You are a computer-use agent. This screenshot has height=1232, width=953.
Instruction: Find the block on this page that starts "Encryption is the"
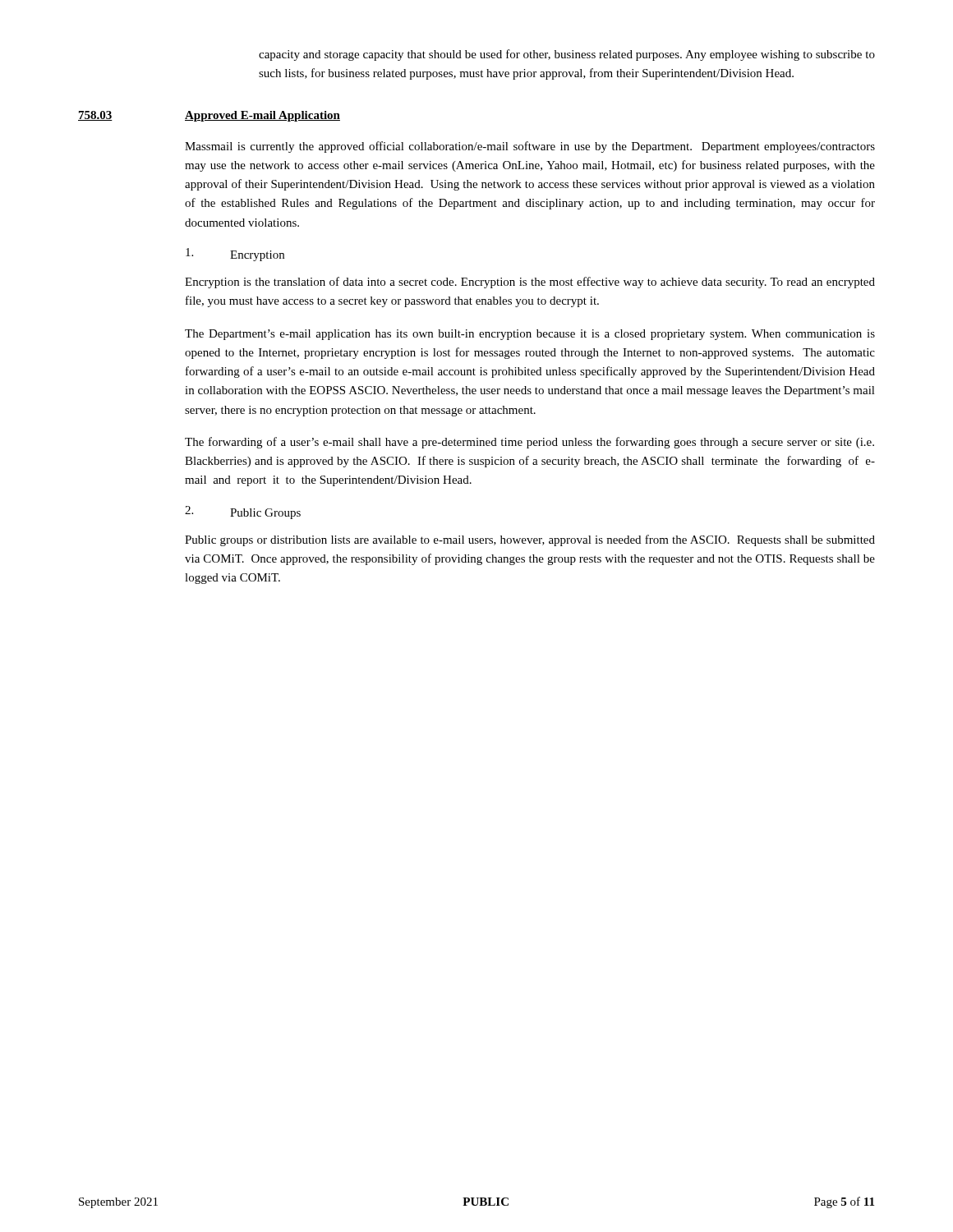(x=530, y=291)
